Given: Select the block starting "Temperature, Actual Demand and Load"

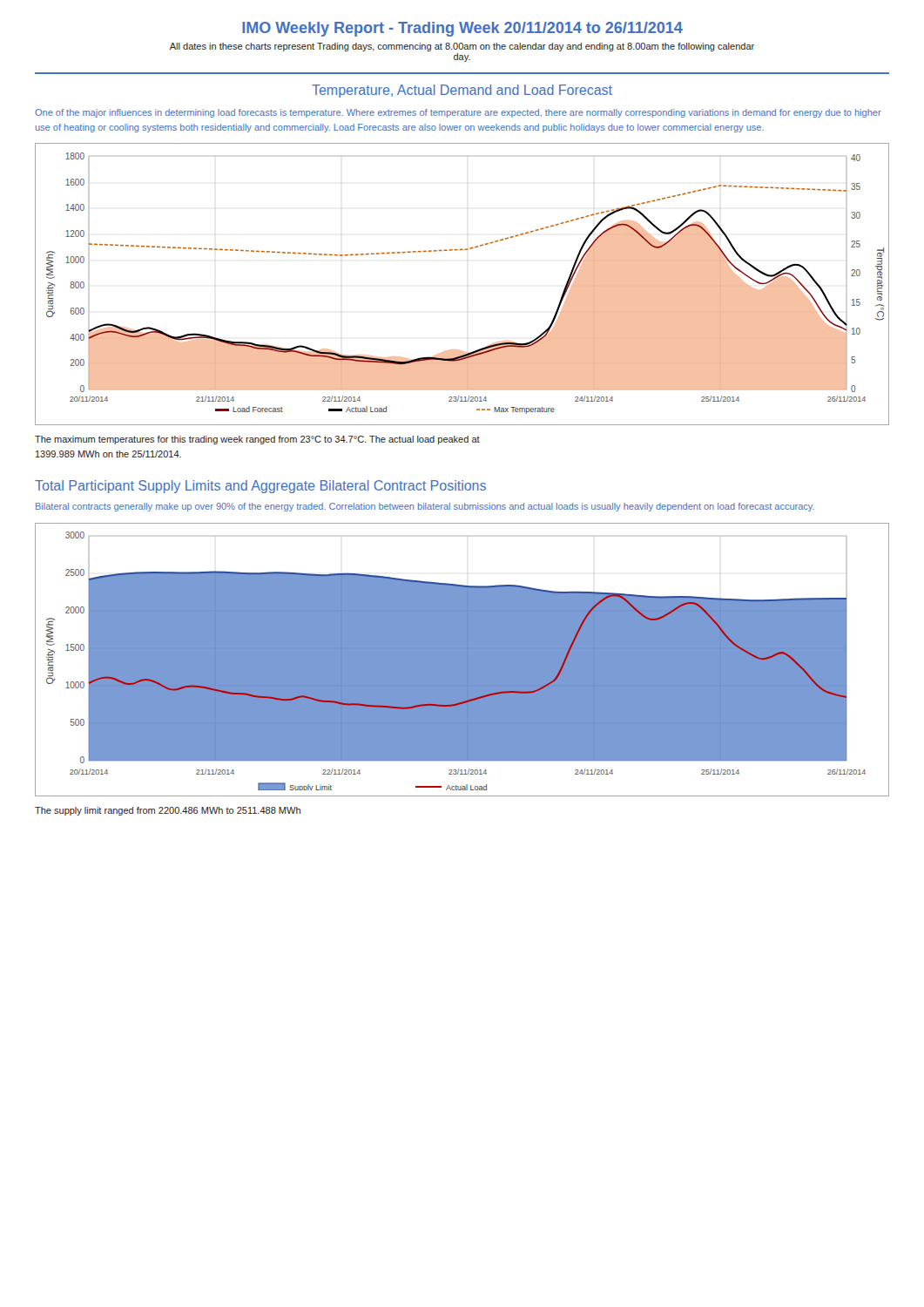Looking at the screenshot, I should pos(462,90).
